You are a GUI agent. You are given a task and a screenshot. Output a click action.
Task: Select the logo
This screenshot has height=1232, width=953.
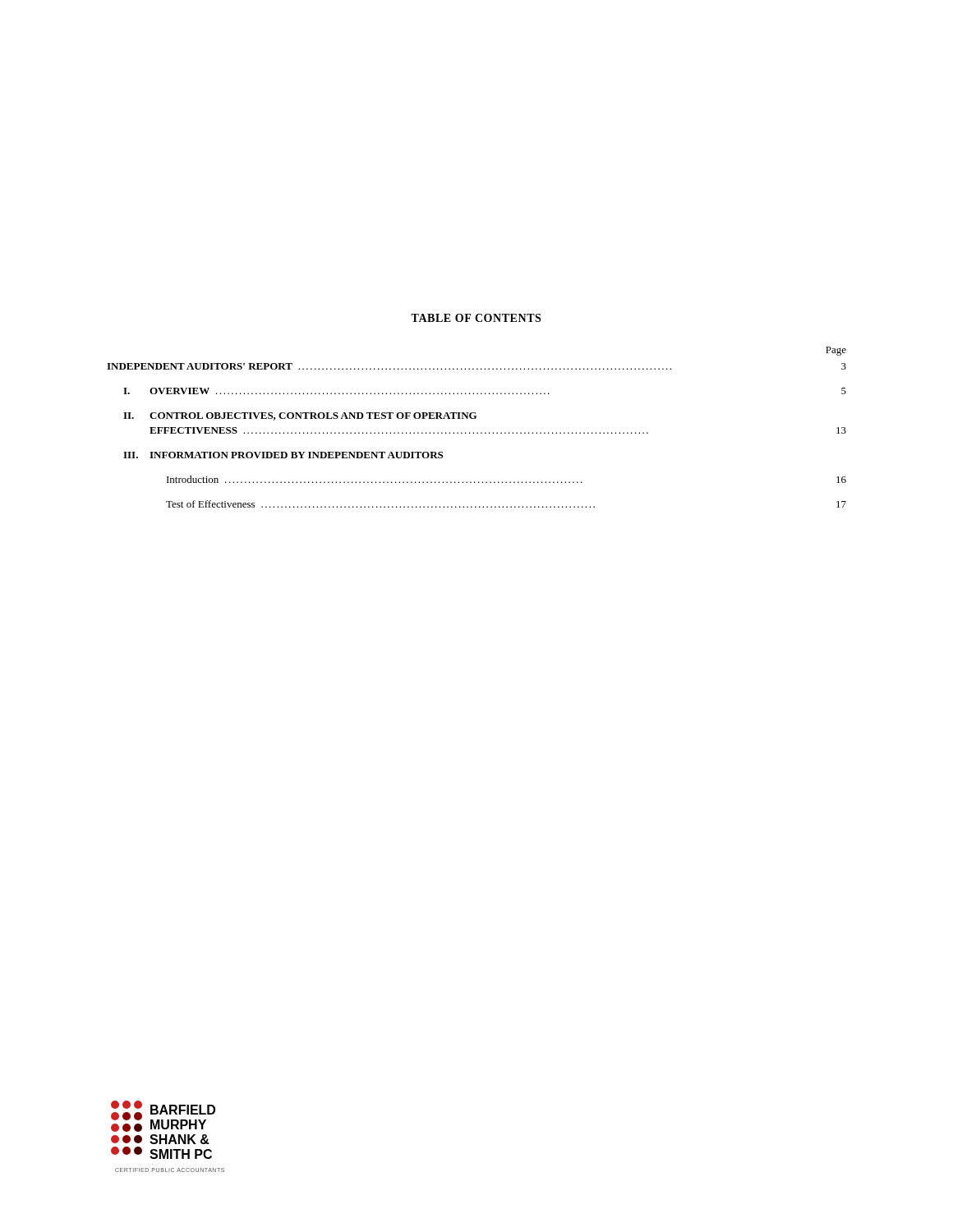click(x=193, y=1135)
